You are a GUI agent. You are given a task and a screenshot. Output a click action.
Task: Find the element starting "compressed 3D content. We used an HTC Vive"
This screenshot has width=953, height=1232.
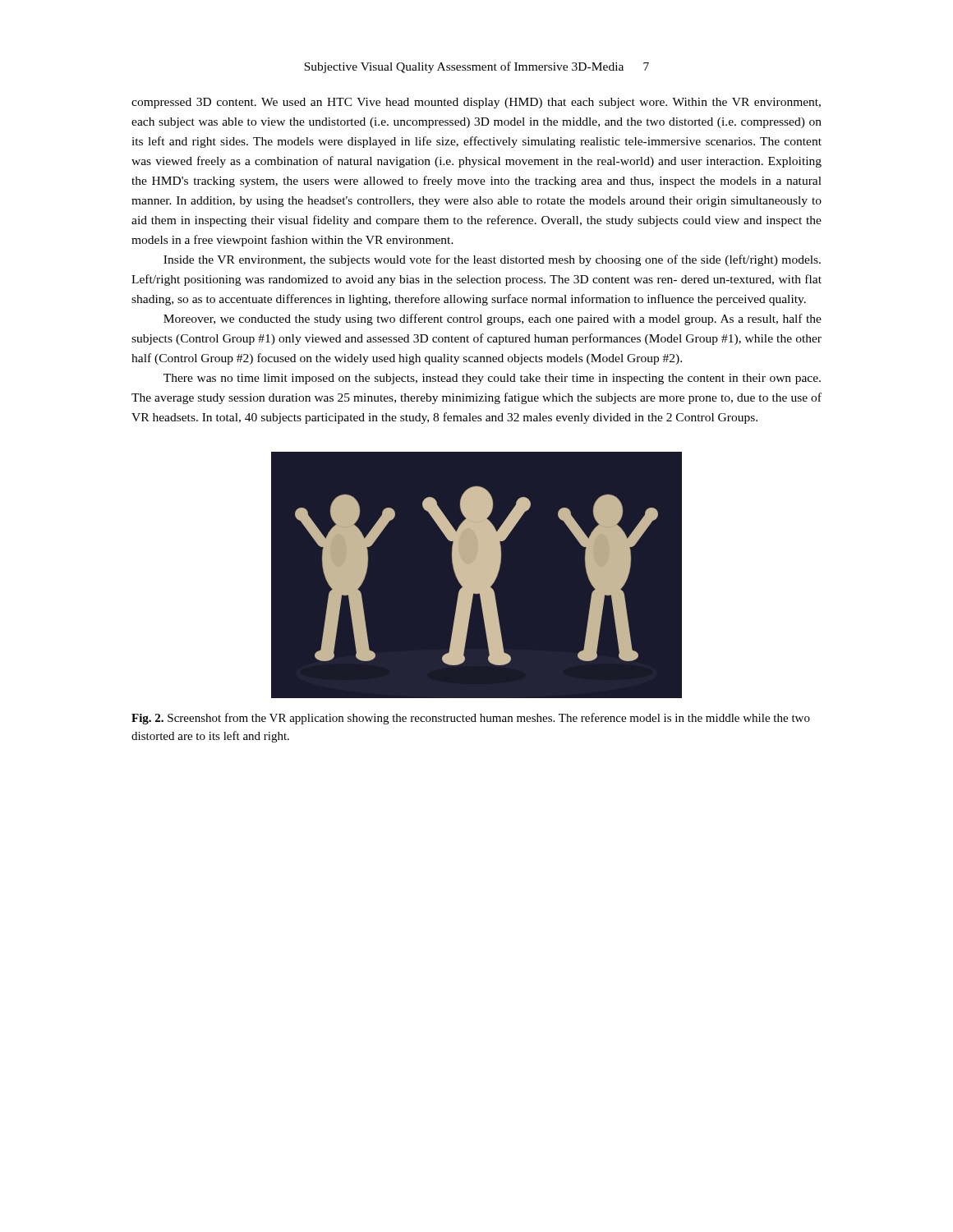tap(476, 260)
